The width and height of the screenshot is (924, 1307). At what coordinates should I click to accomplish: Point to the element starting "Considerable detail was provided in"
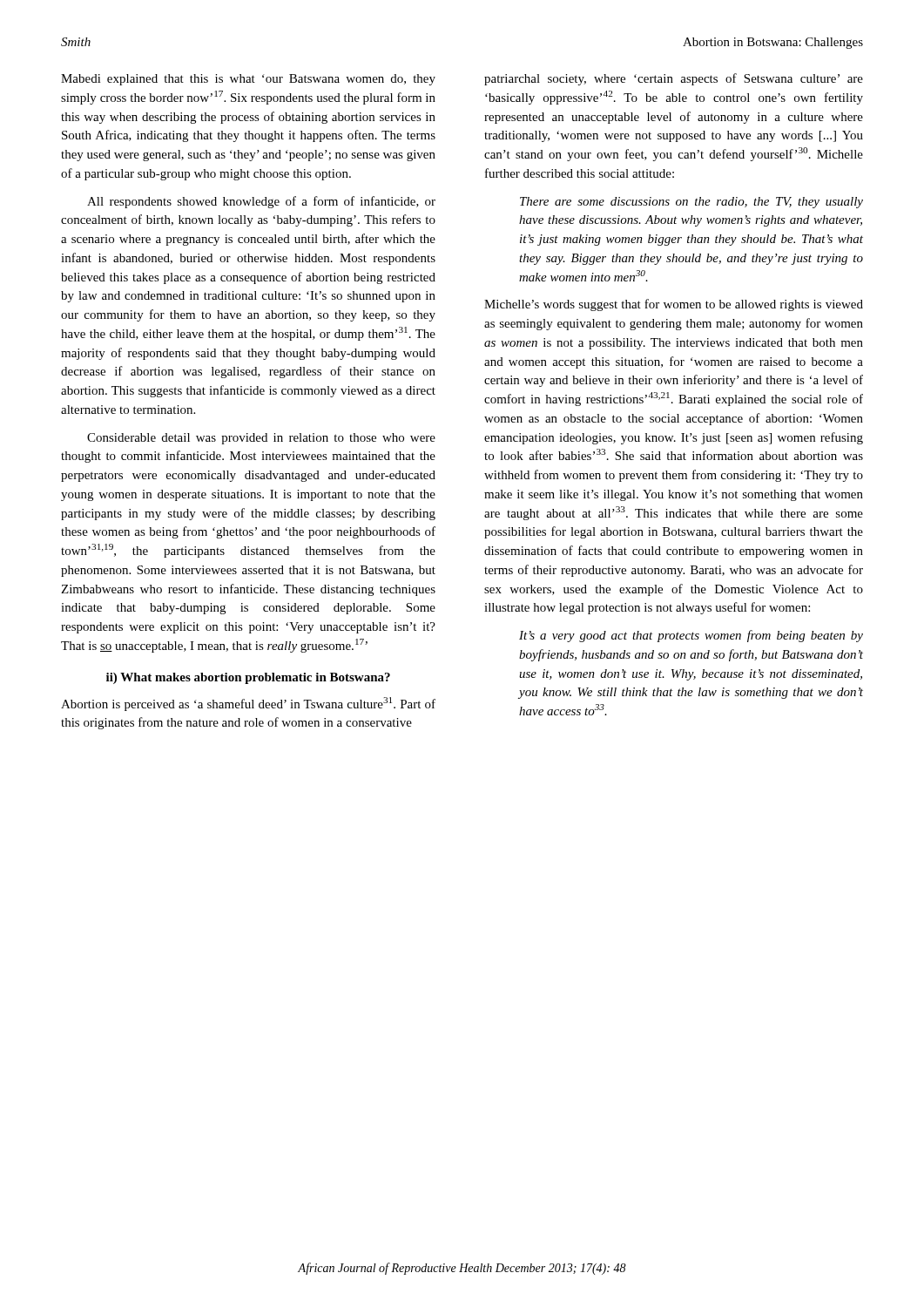[x=248, y=542]
